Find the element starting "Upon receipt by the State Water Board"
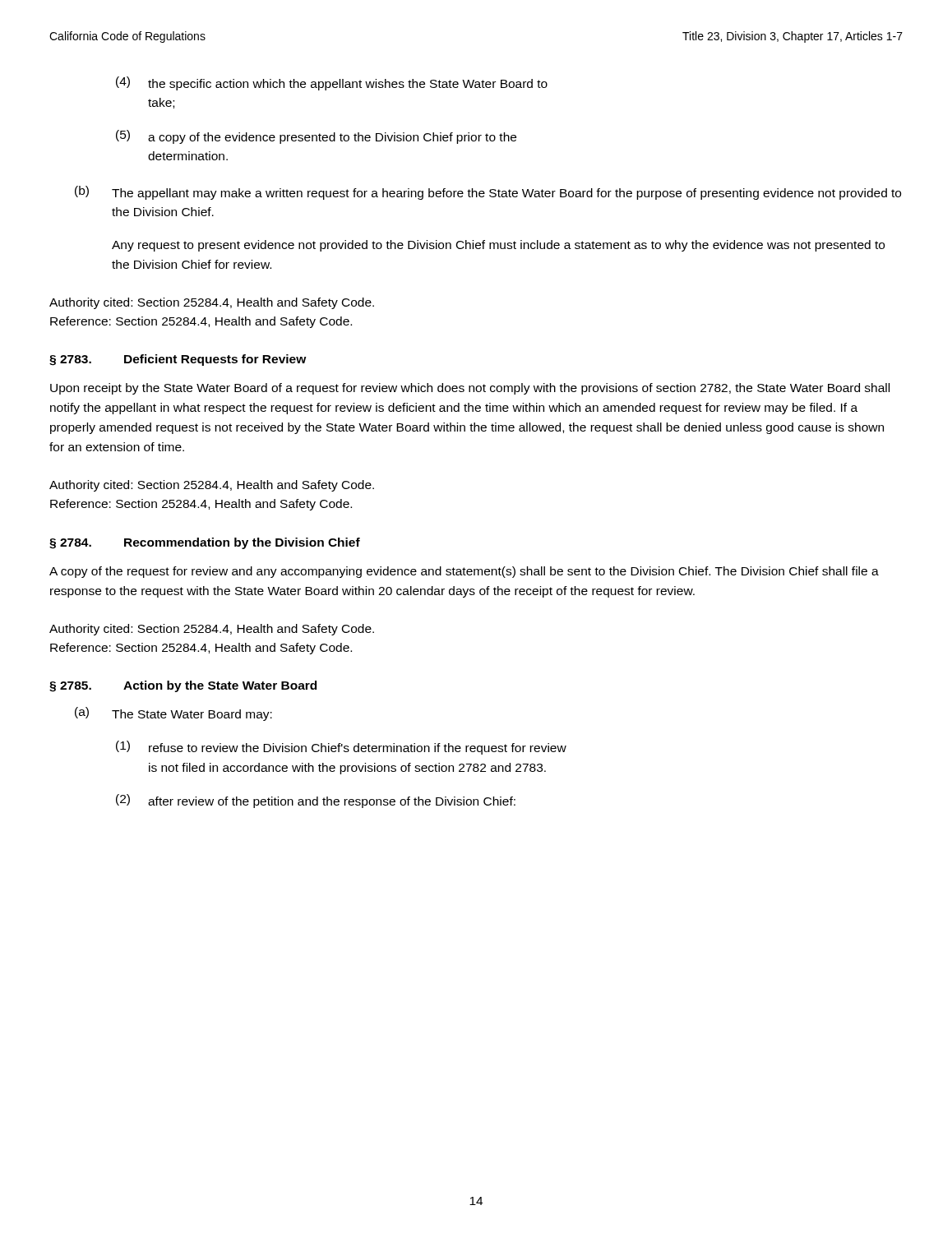The width and height of the screenshot is (952, 1233). click(x=470, y=417)
